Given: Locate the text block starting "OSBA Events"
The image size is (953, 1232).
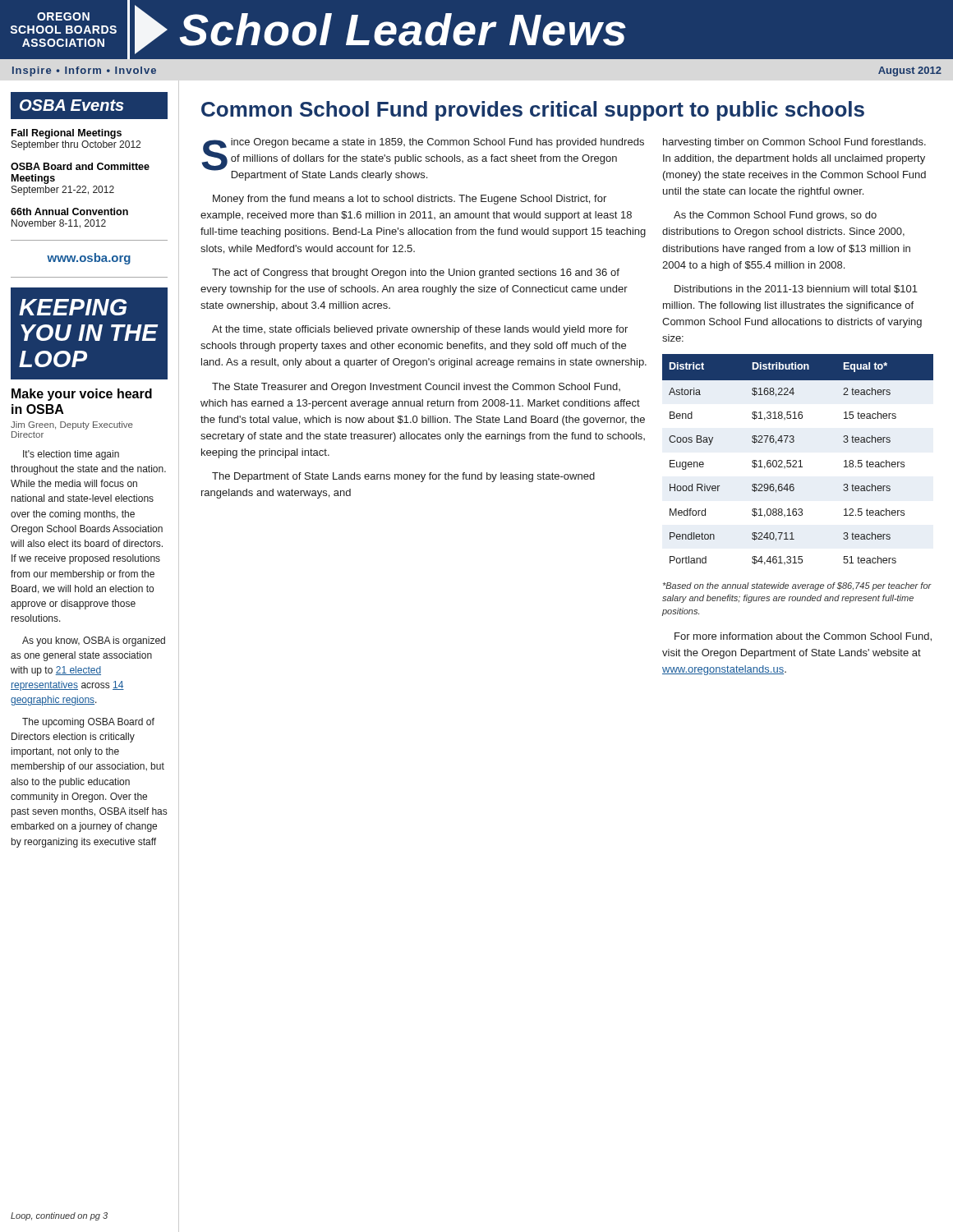Looking at the screenshot, I should [x=72, y=105].
